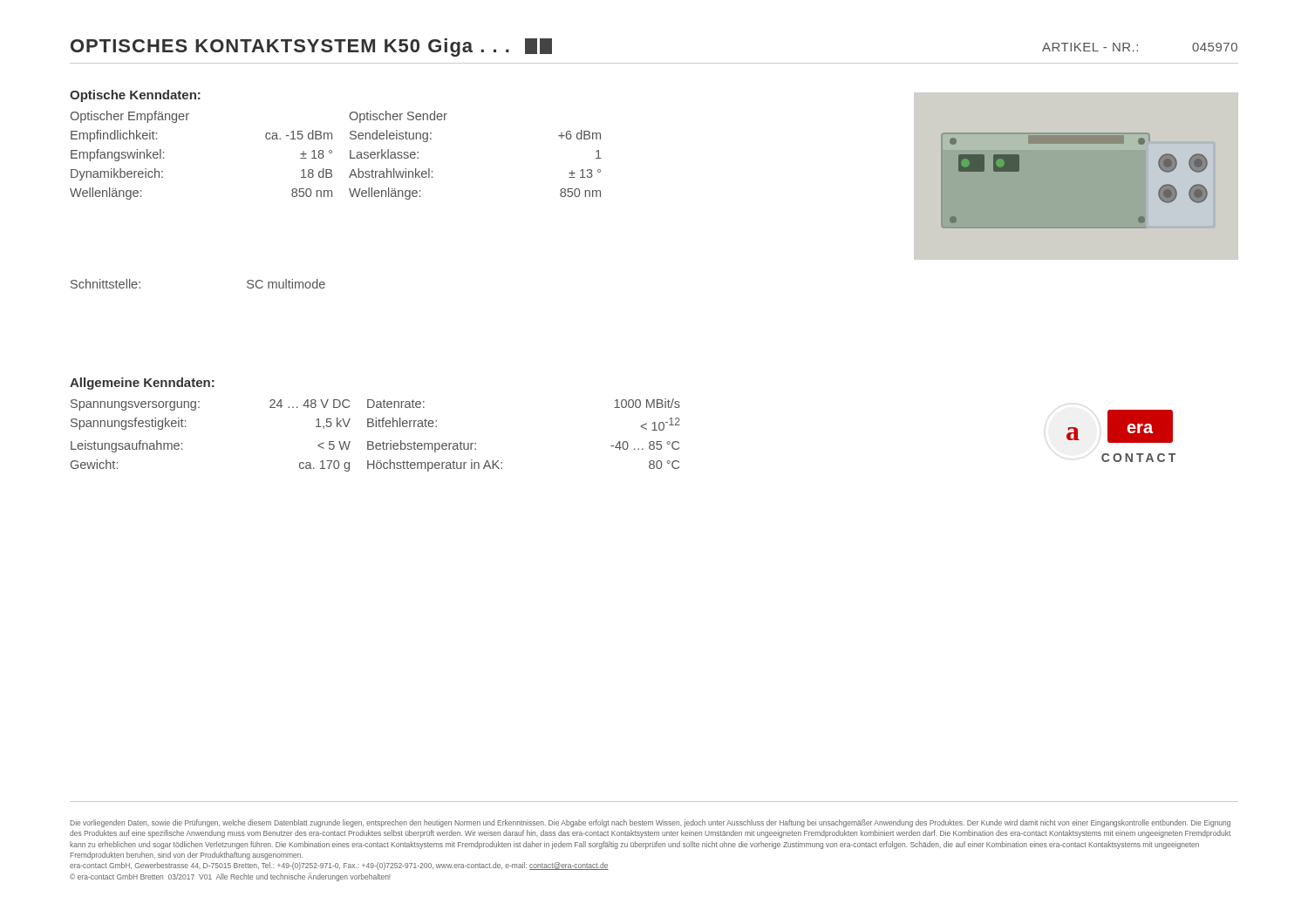1308x924 pixels.
Task: Locate the text "Optische Kenndaten:"
Action: click(x=136, y=95)
